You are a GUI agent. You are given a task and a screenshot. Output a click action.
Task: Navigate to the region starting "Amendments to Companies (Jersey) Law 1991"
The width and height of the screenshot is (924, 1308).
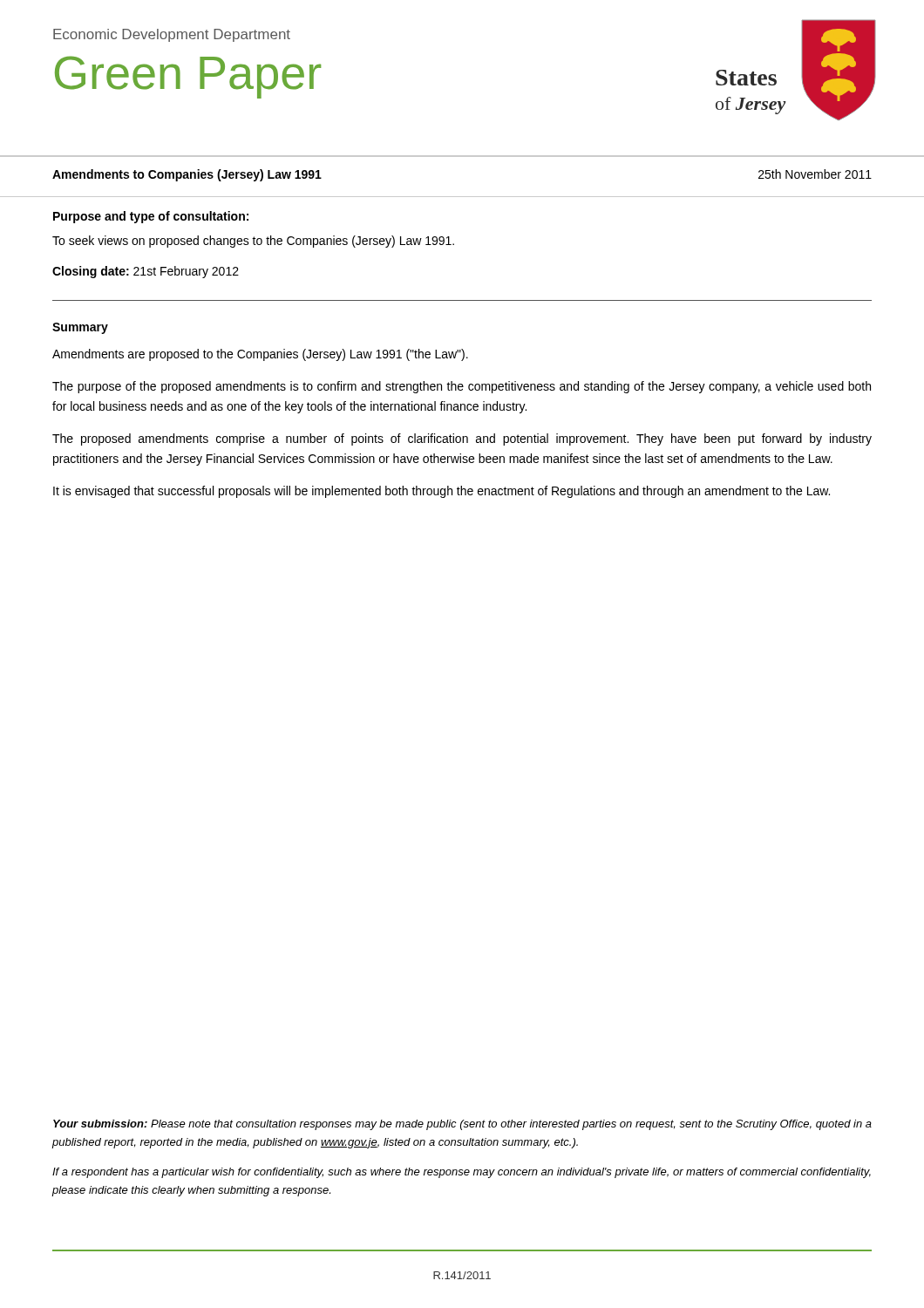[x=187, y=174]
